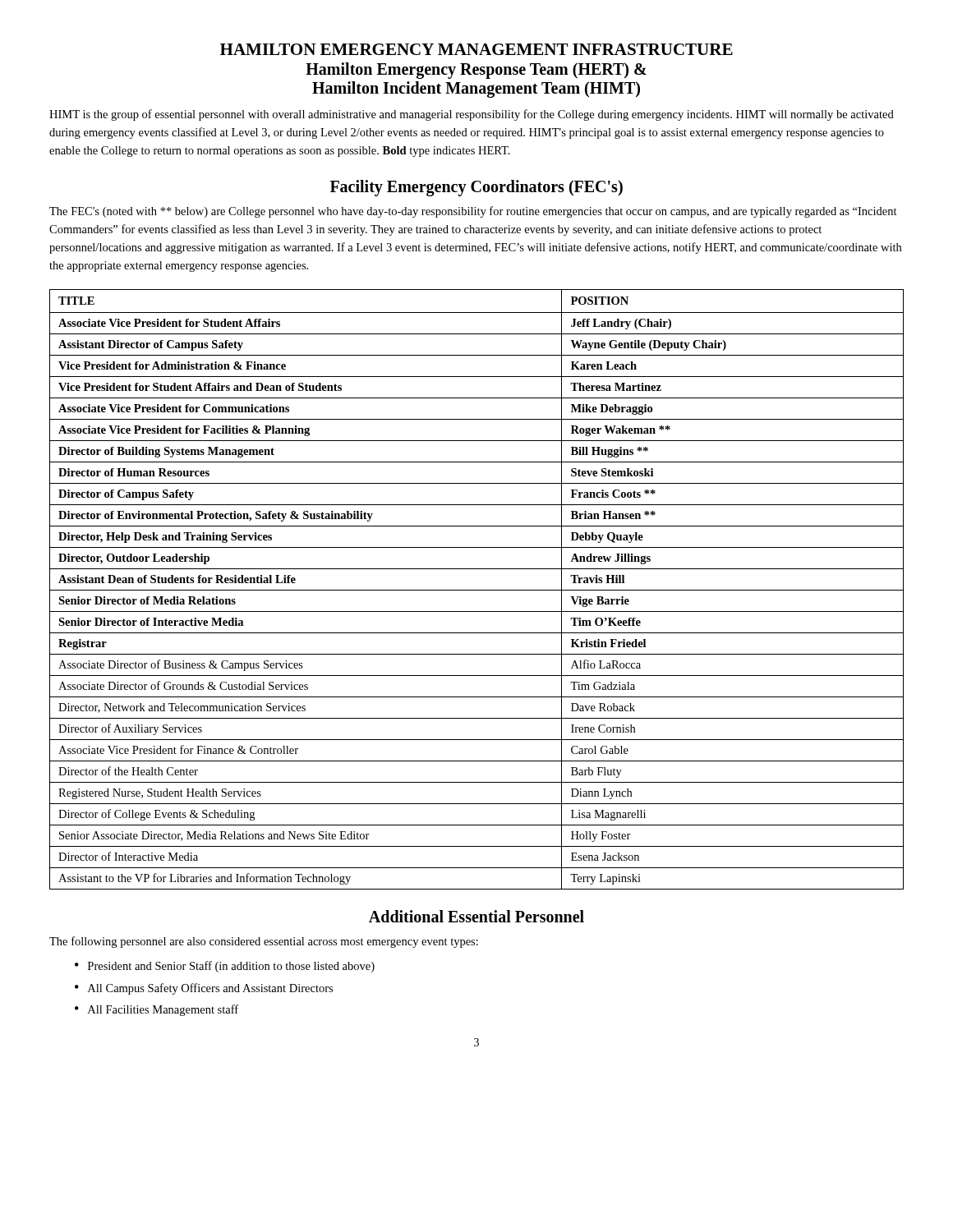The height and width of the screenshot is (1232, 953).
Task: Point to the element starting "The following personnel are also considered"
Action: [264, 941]
